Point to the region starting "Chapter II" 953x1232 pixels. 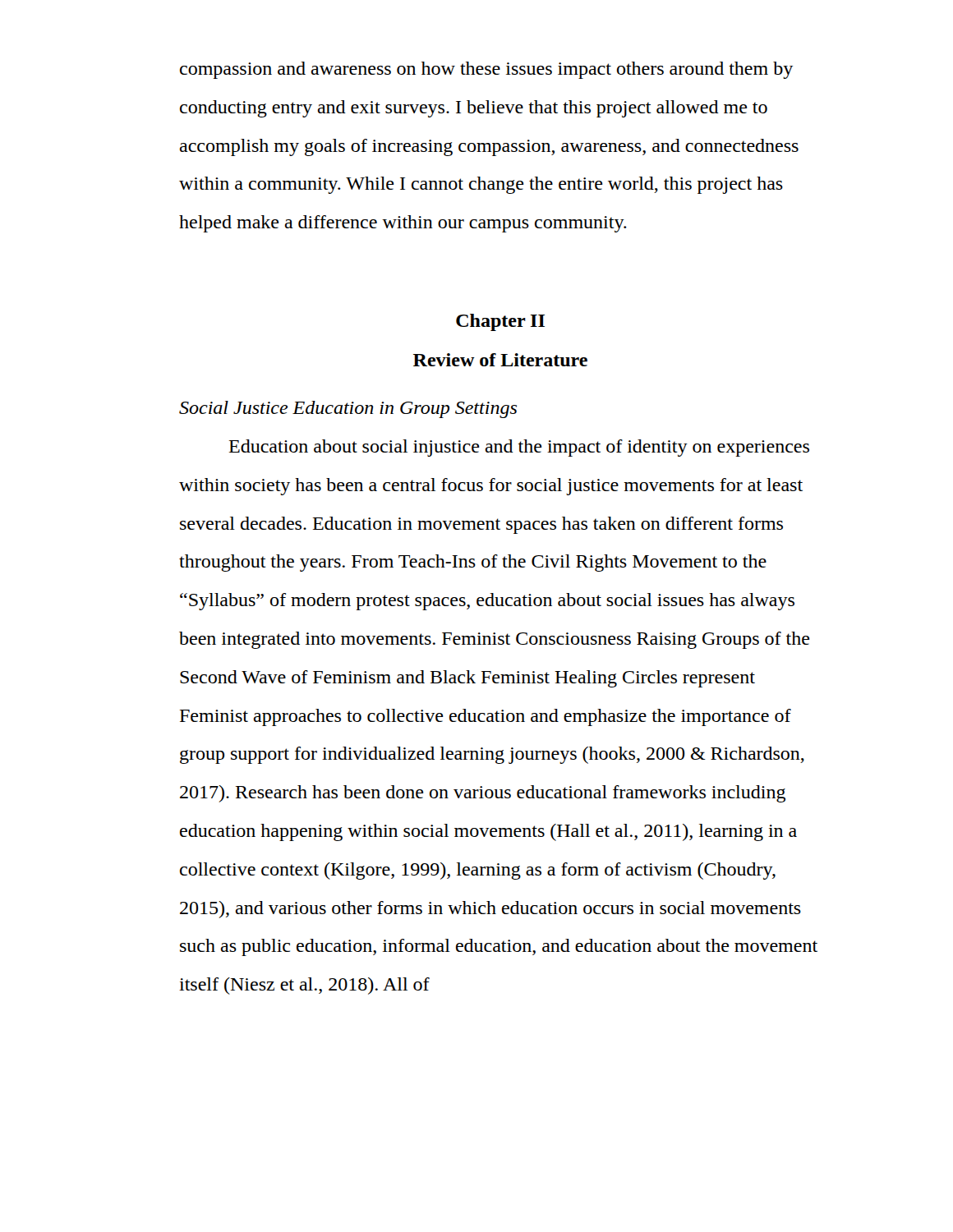click(500, 320)
